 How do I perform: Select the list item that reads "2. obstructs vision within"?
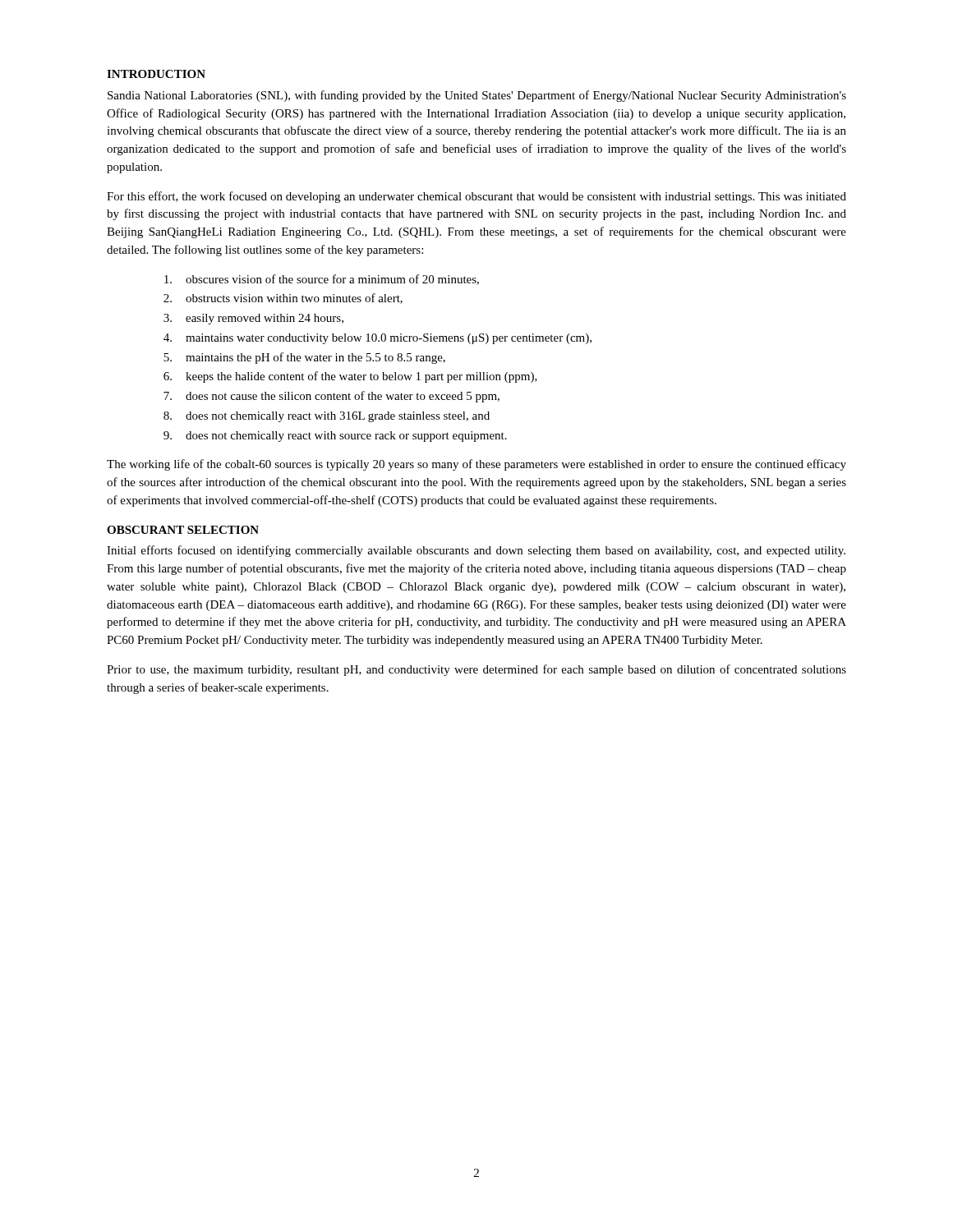click(x=283, y=299)
